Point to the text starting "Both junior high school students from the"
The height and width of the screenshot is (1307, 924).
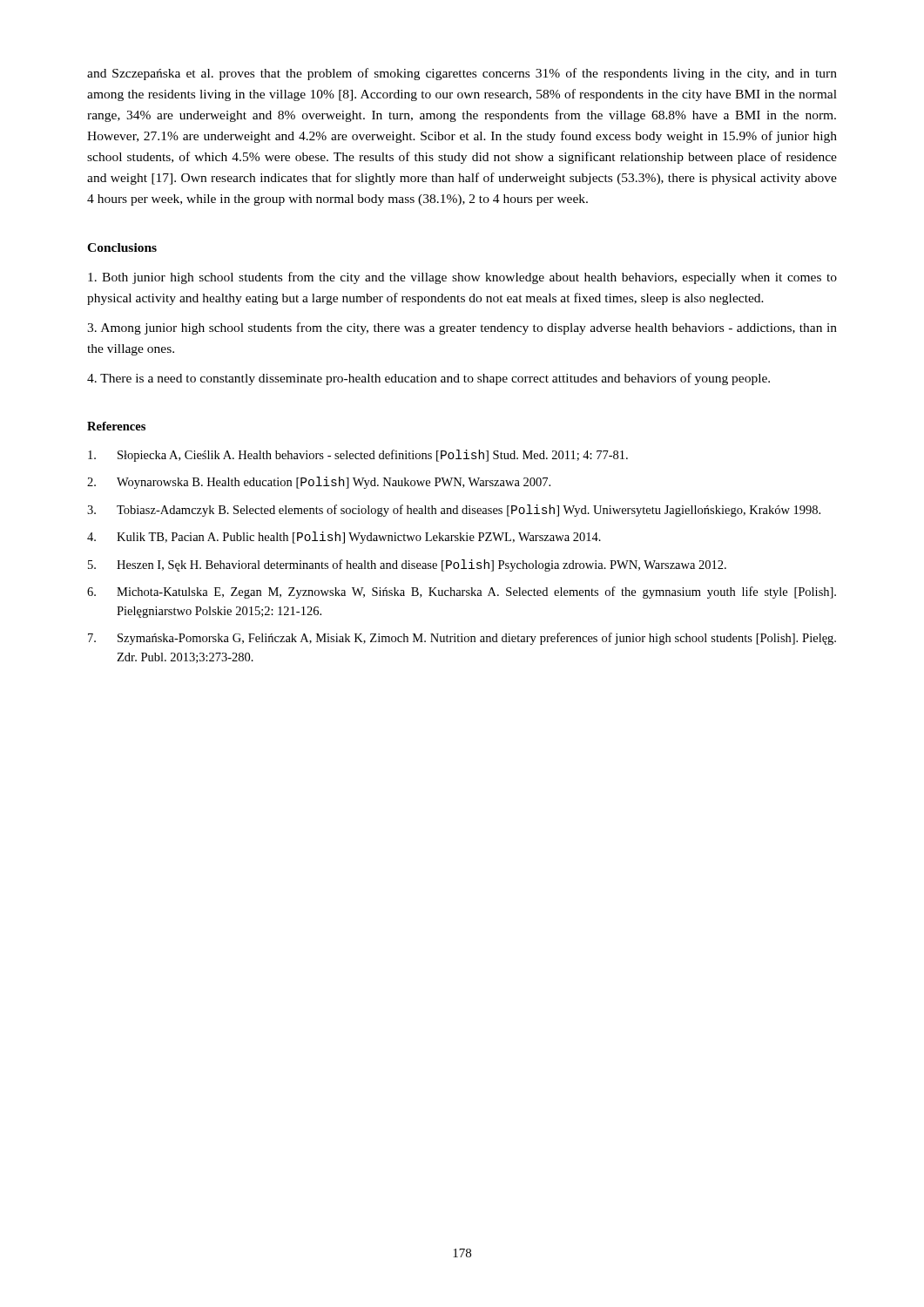coord(462,287)
